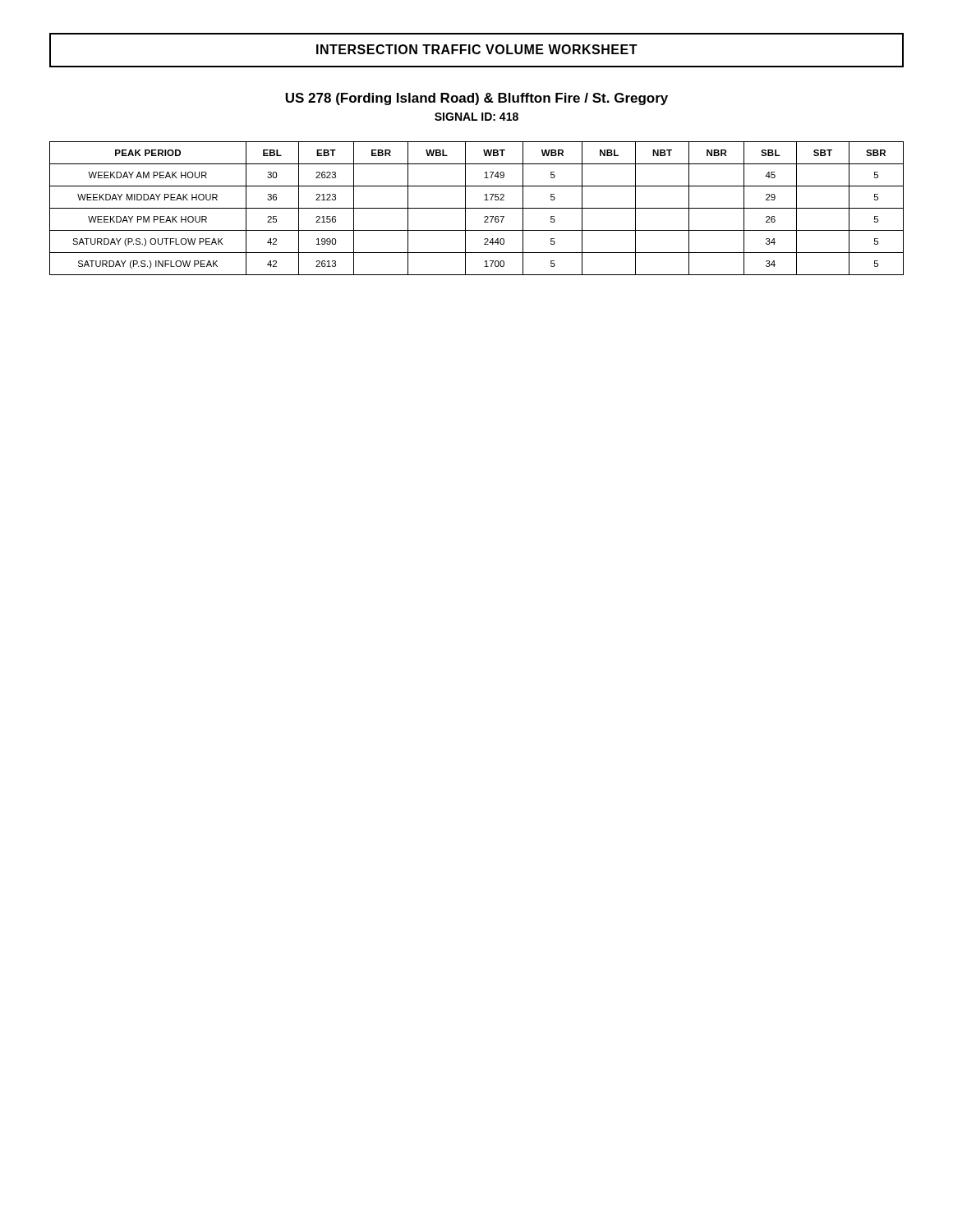Find the text block starting "INTERSECTION TRAFFIC VOLUME"
The image size is (953, 1232).
click(x=476, y=50)
